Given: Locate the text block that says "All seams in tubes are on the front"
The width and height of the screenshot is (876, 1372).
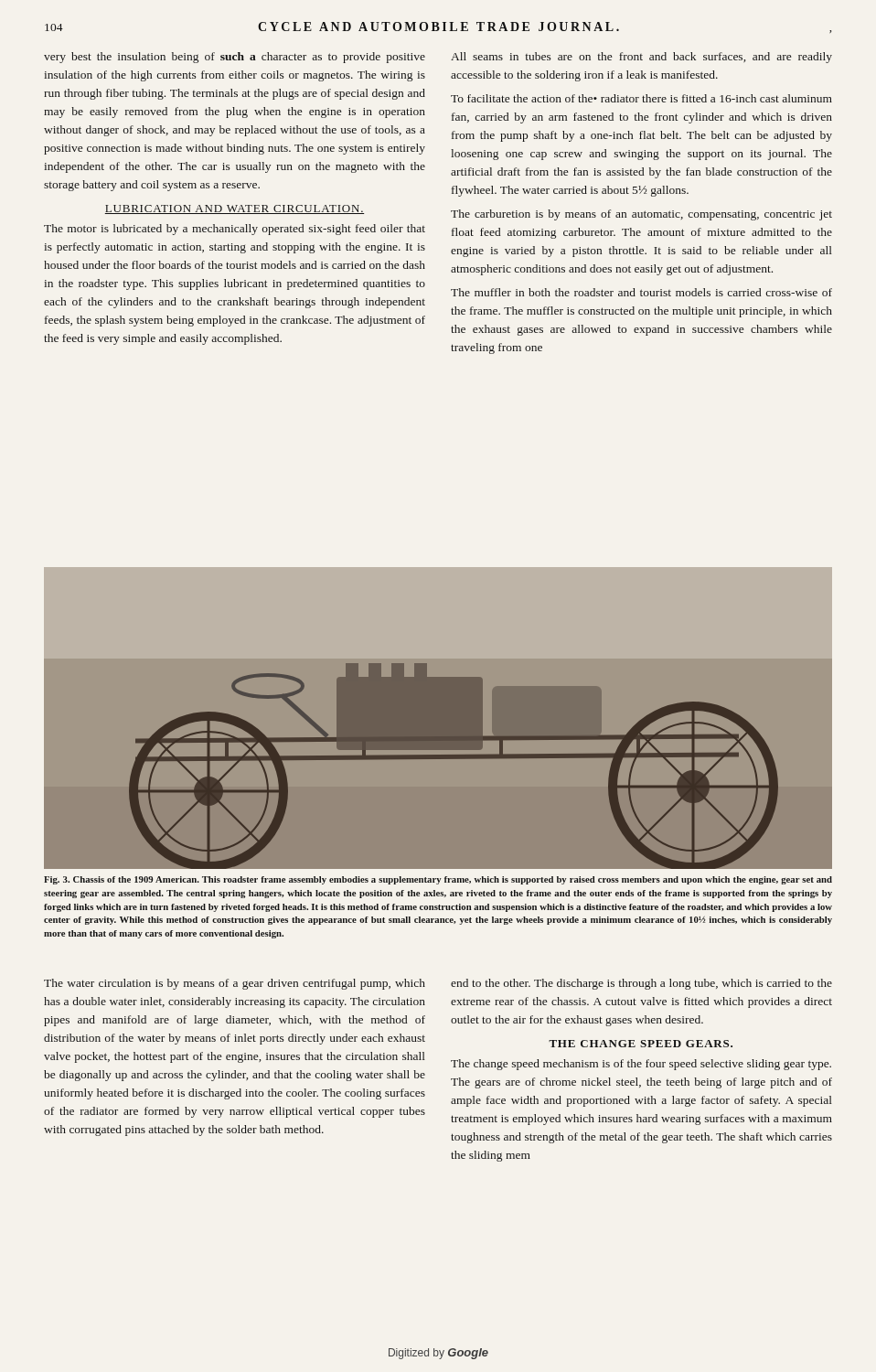Looking at the screenshot, I should click(x=641, y=202).
